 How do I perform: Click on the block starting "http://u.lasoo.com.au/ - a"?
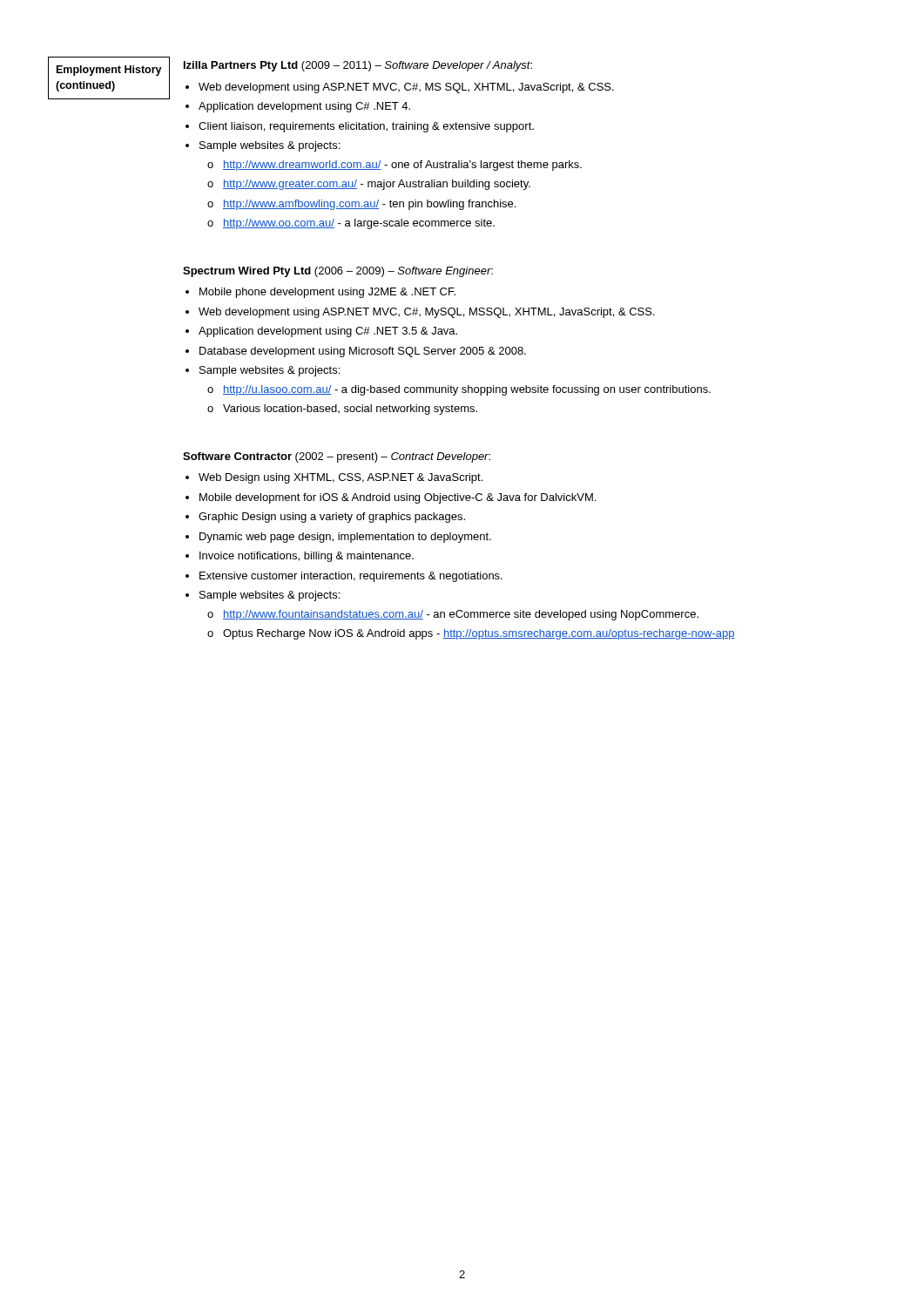[467, 389]
